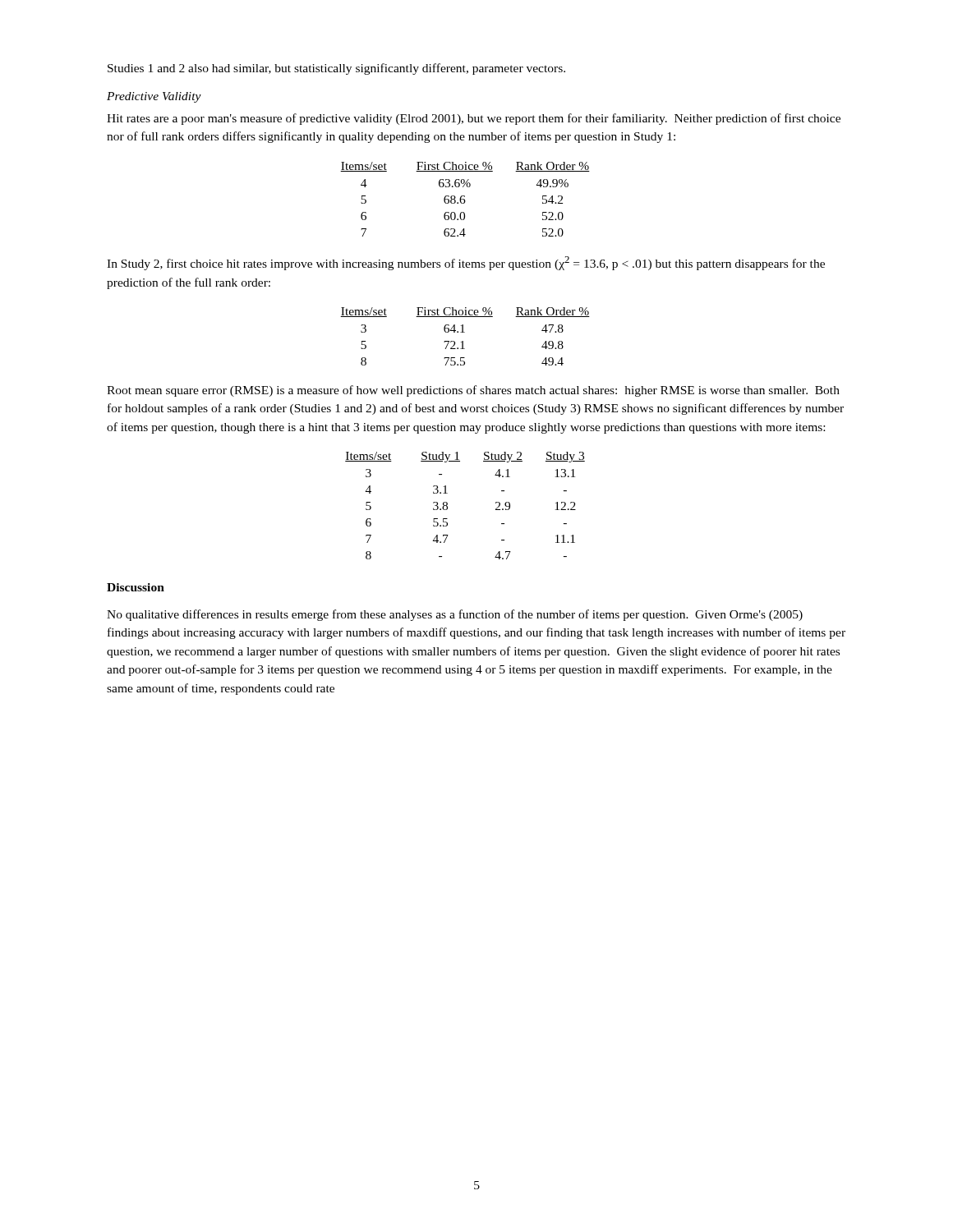Find the block starting "No qualitative differences in results emerge from these"
This screenshot has height=1232, width=953.
tap(476, 651)
